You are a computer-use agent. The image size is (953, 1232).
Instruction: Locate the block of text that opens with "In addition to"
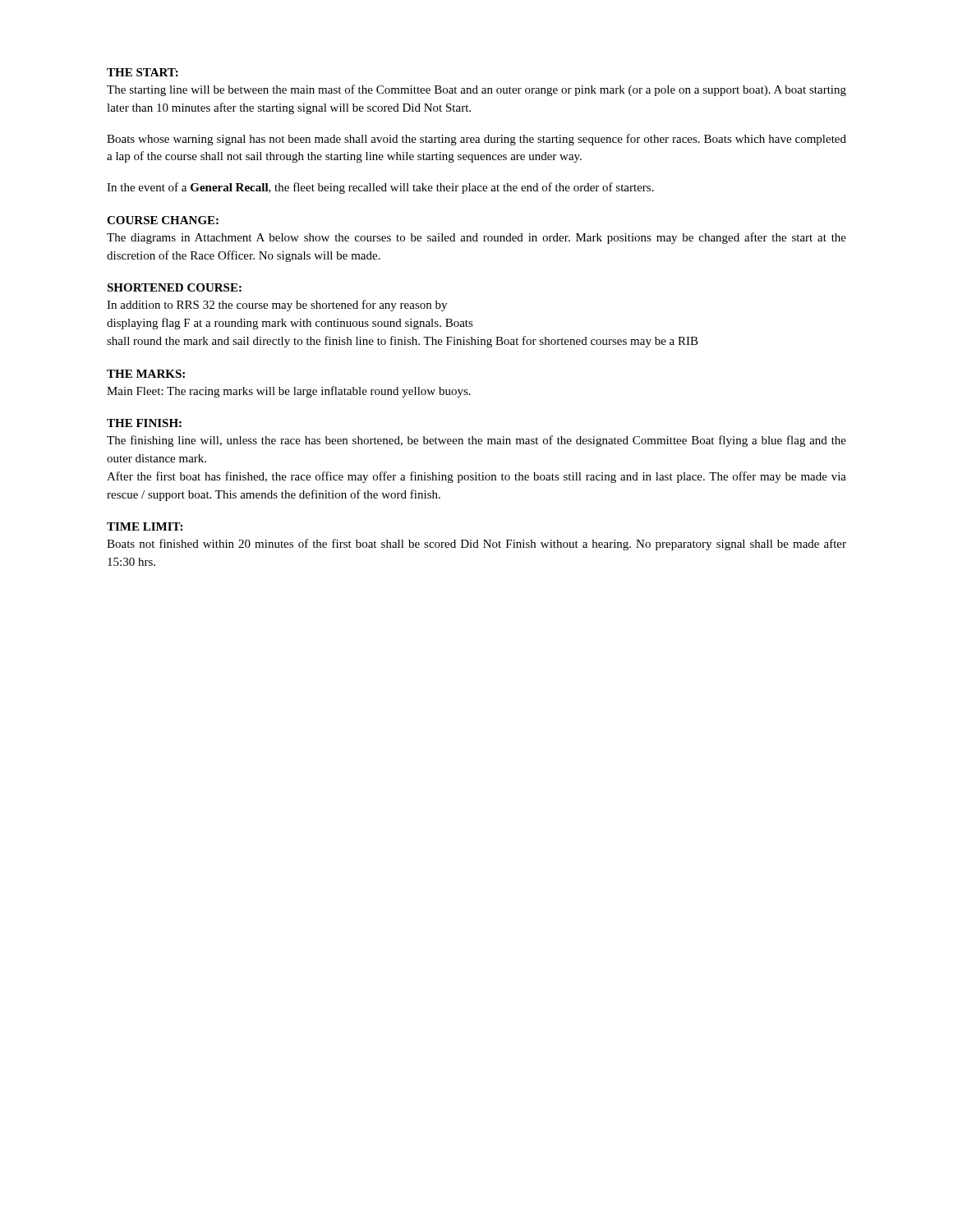(x=403, y=323)
